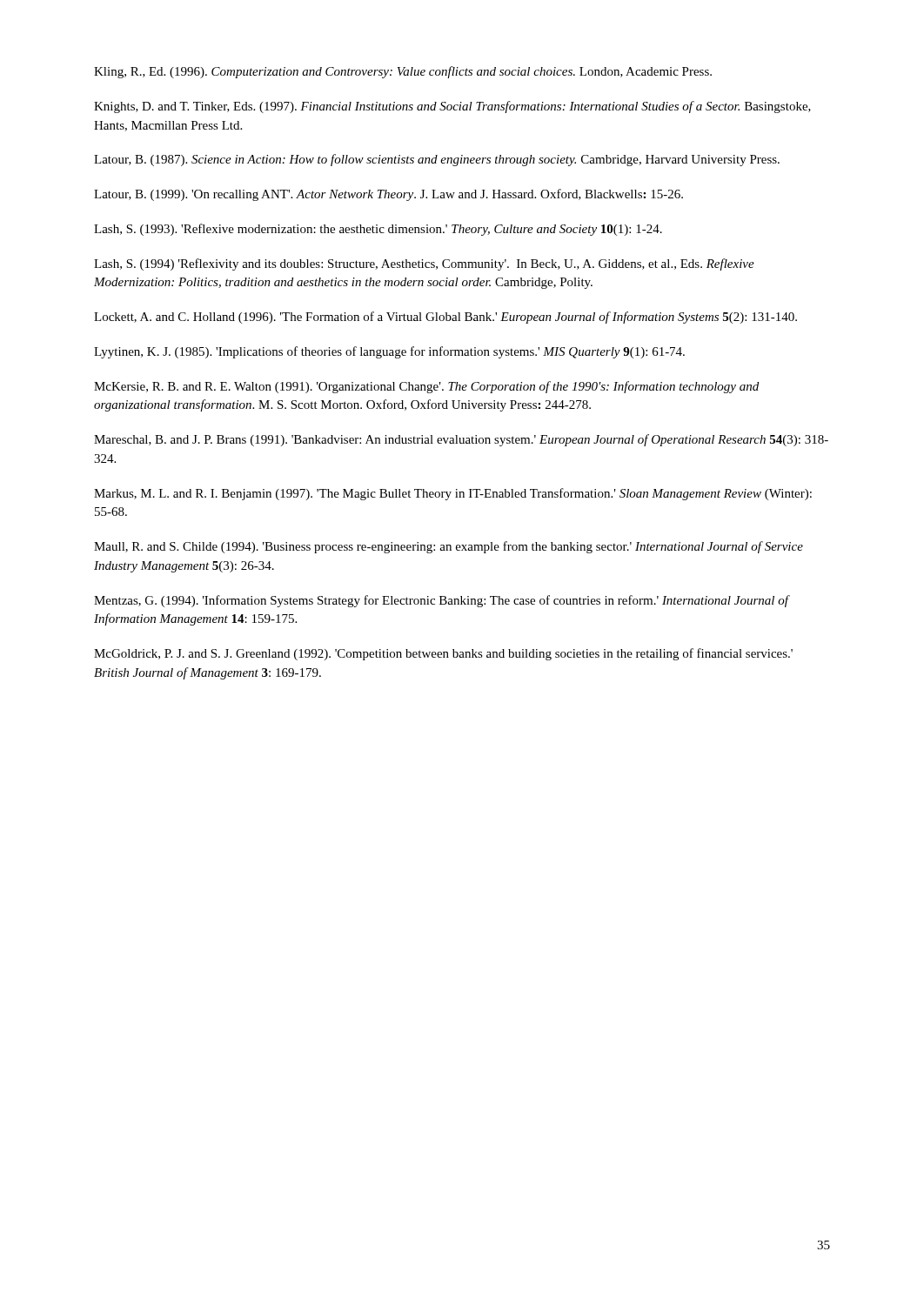
Task: Click the passage that begins "Latour, B. (1987)."
Action: pyautogui.click(x=437, y=159)
